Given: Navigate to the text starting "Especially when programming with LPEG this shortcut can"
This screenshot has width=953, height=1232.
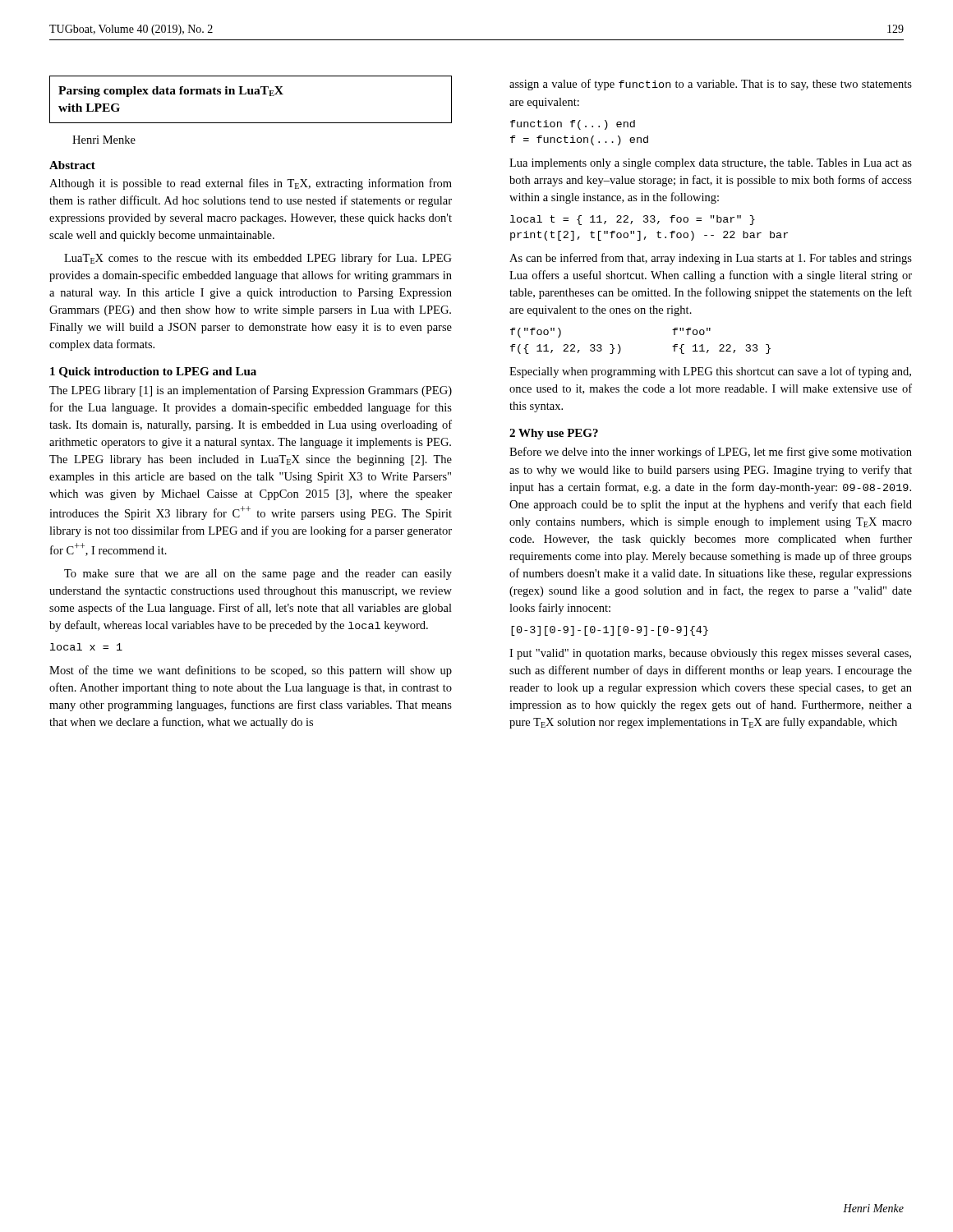Looking at the screenshot, I should (x=711, y=389).
